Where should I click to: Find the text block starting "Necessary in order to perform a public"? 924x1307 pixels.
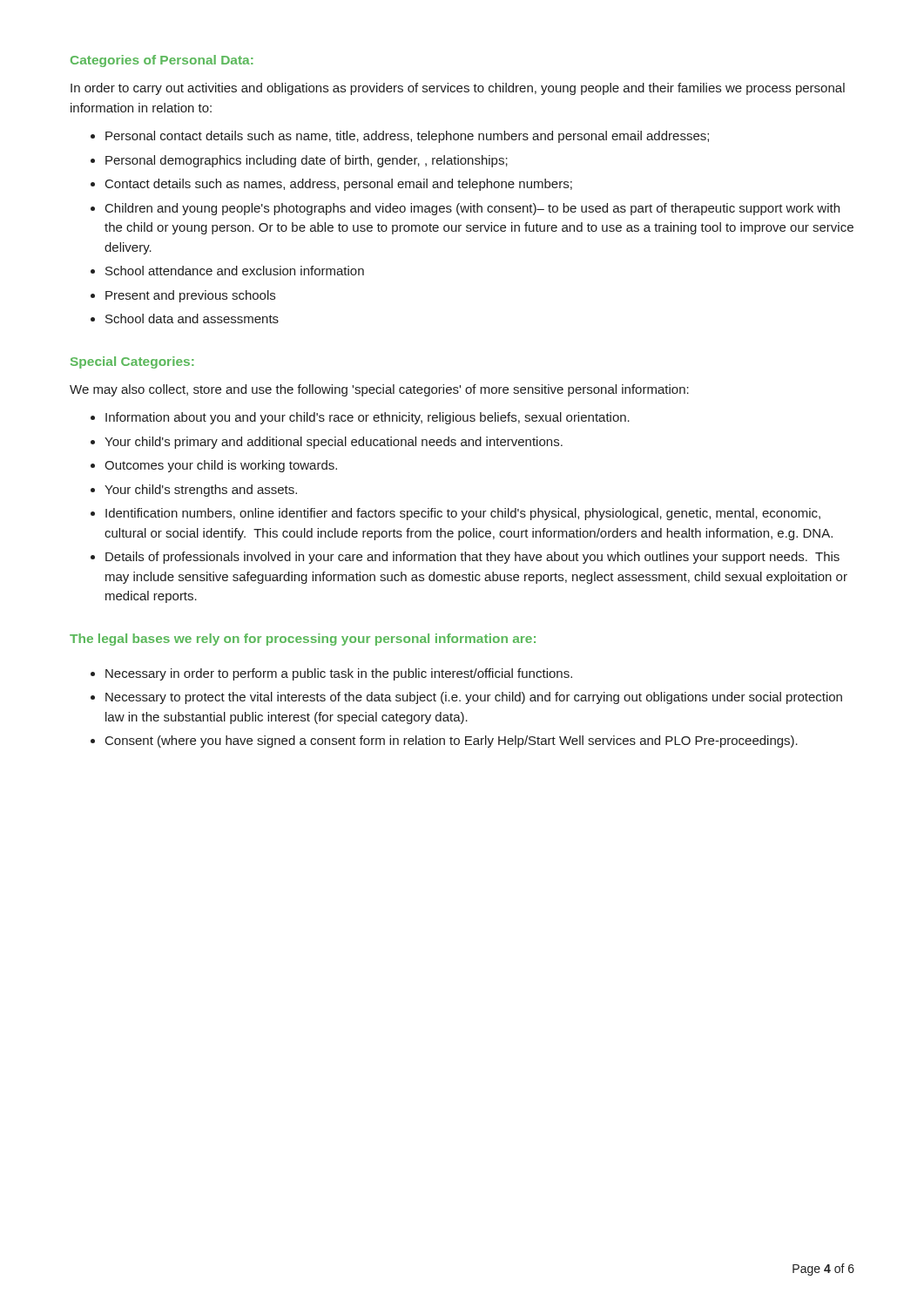[x=339, y=673]
